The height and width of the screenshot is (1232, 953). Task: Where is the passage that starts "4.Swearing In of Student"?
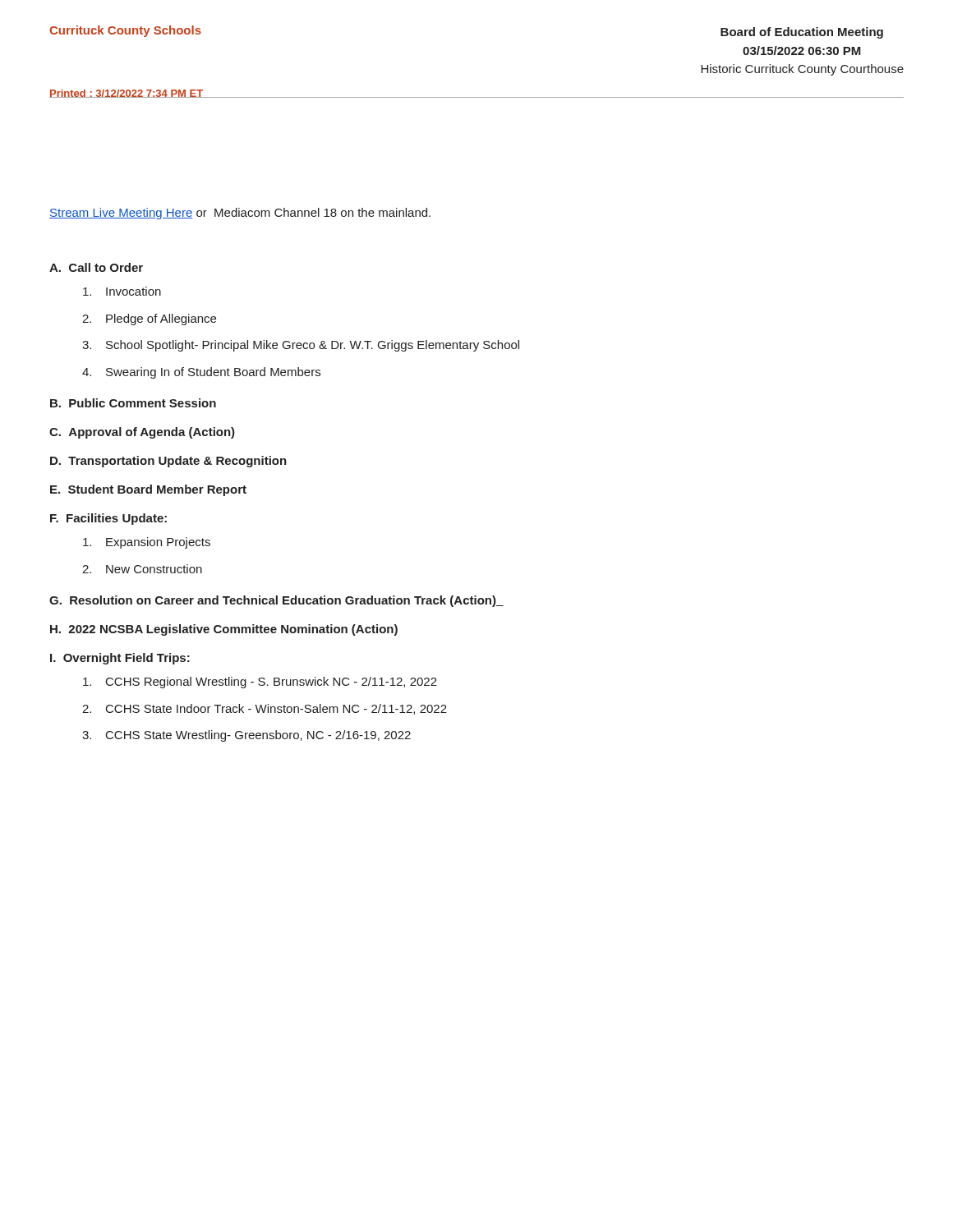[x=201, y=373]
